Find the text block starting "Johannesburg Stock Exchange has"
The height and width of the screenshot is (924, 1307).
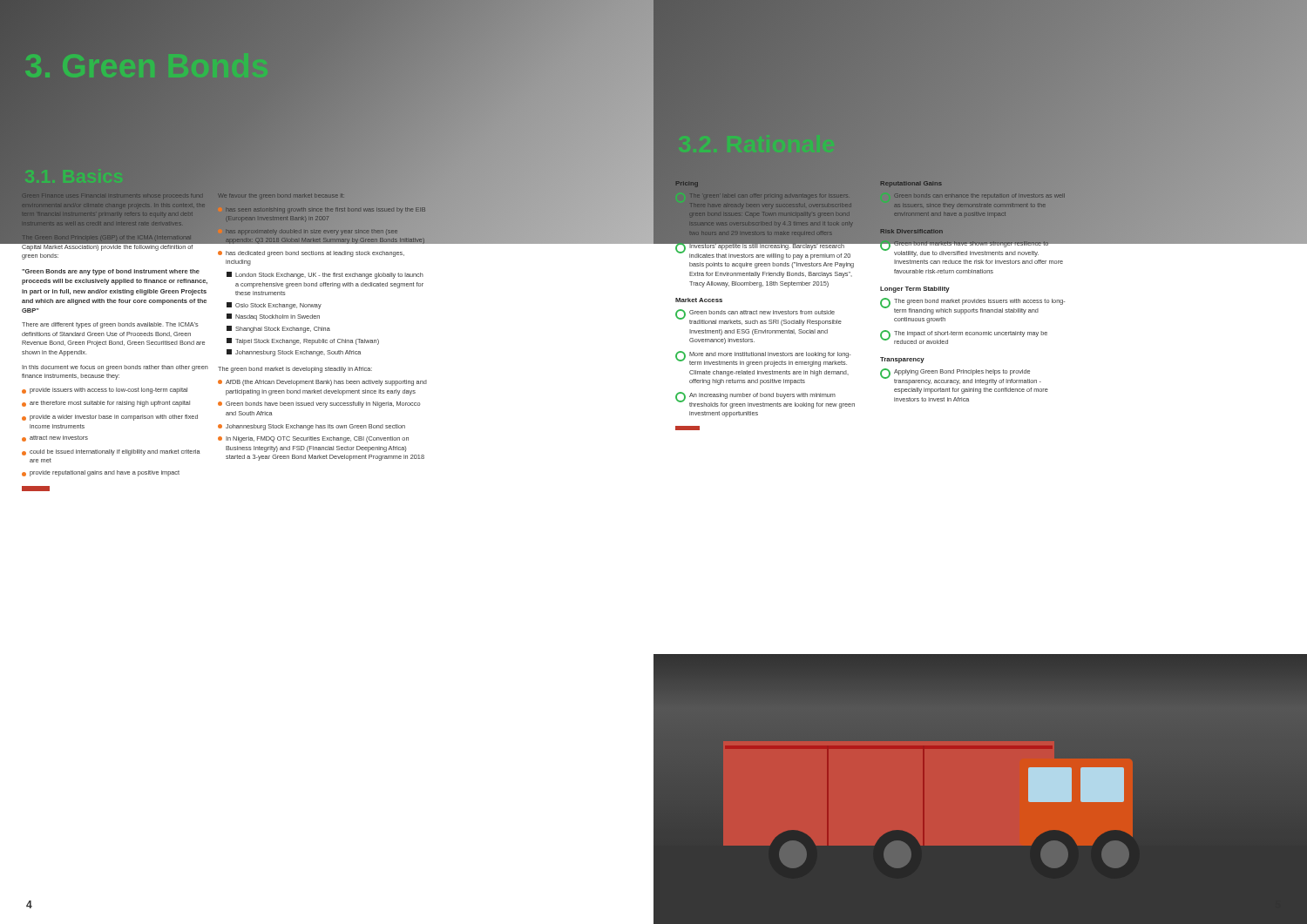pos(312,427)
